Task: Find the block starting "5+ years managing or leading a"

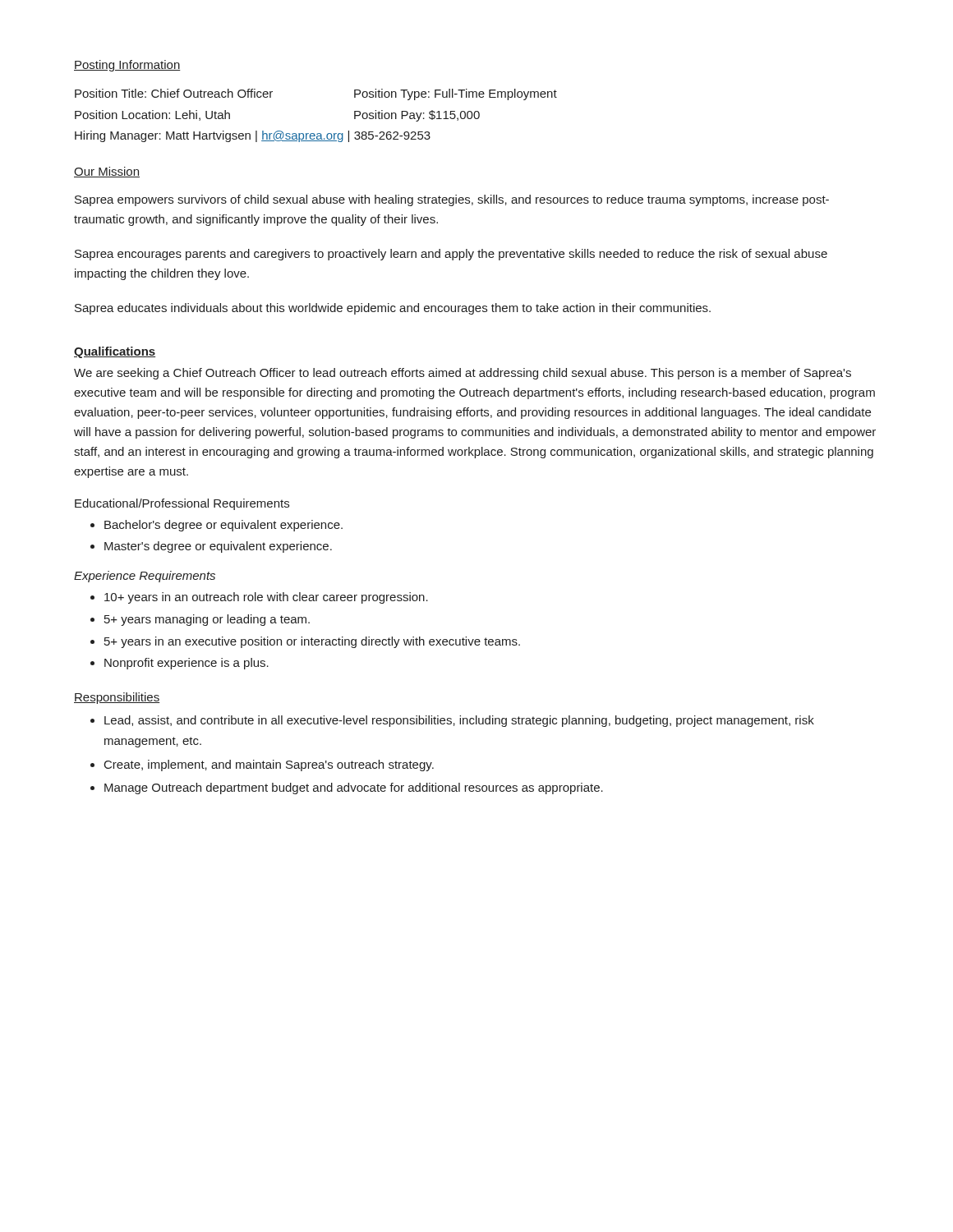Action: [207, 619]
